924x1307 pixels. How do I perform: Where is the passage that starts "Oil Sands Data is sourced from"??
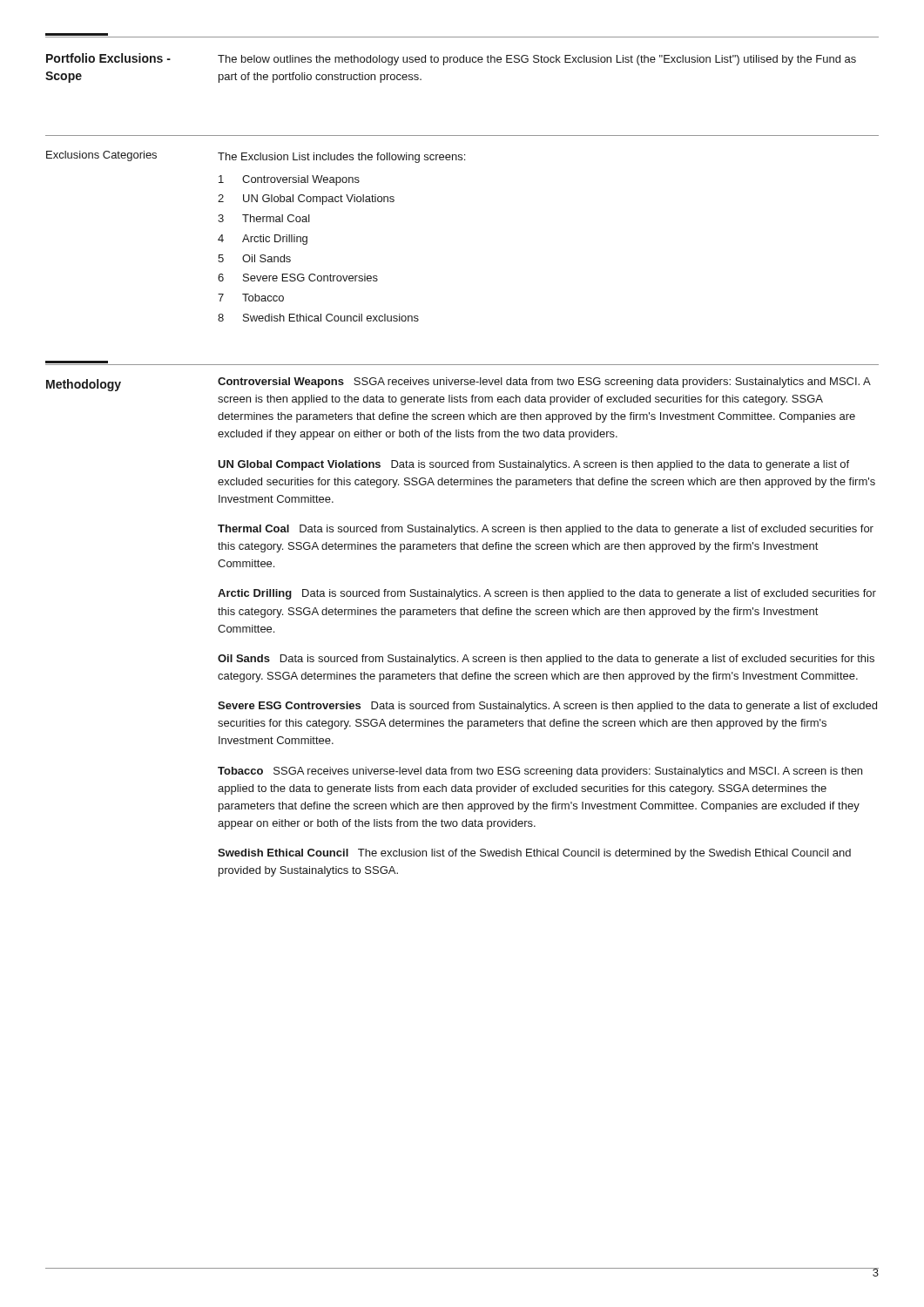[x=546, y=667]
